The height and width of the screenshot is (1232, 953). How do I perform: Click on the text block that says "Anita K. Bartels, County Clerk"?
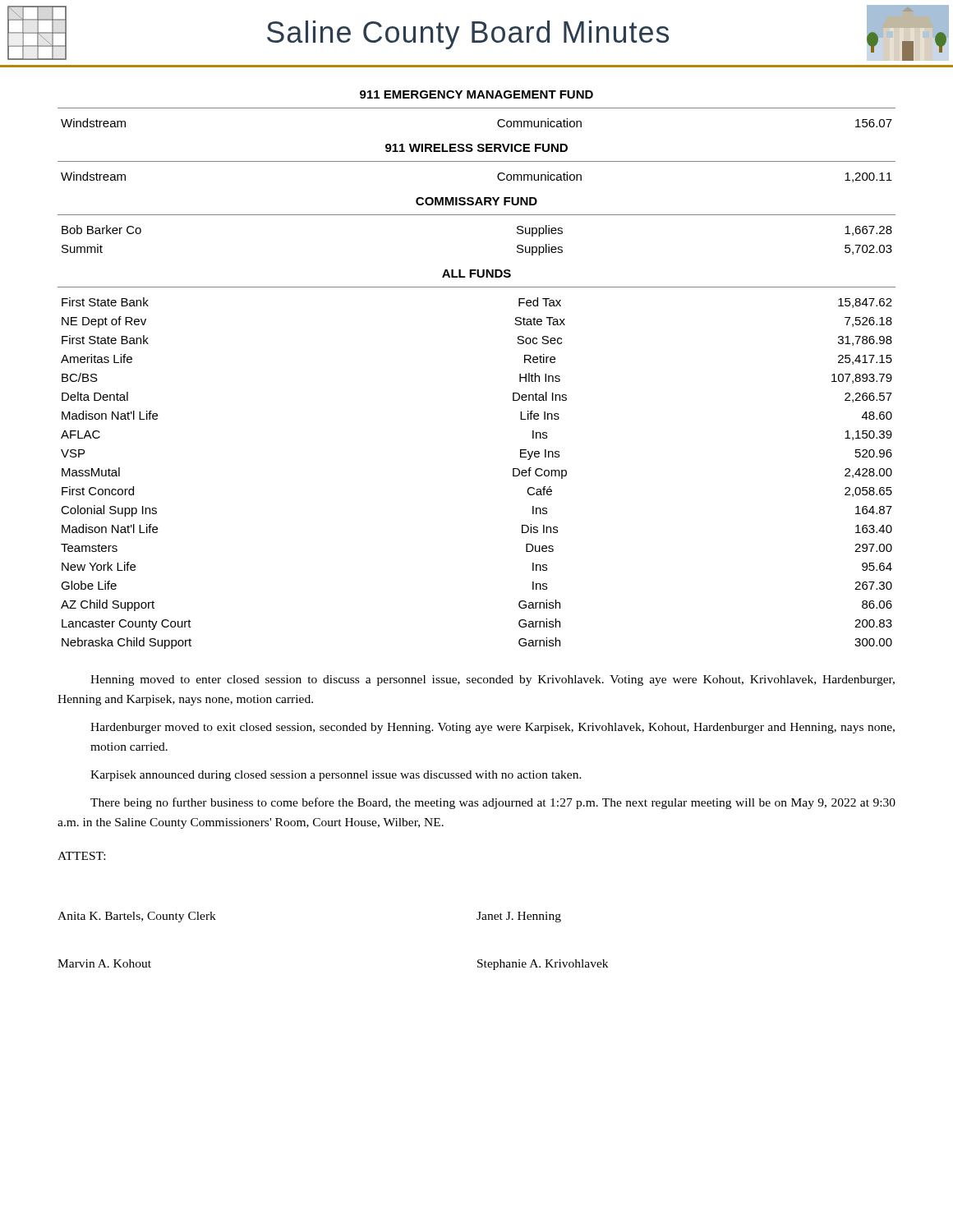[476, 916]
